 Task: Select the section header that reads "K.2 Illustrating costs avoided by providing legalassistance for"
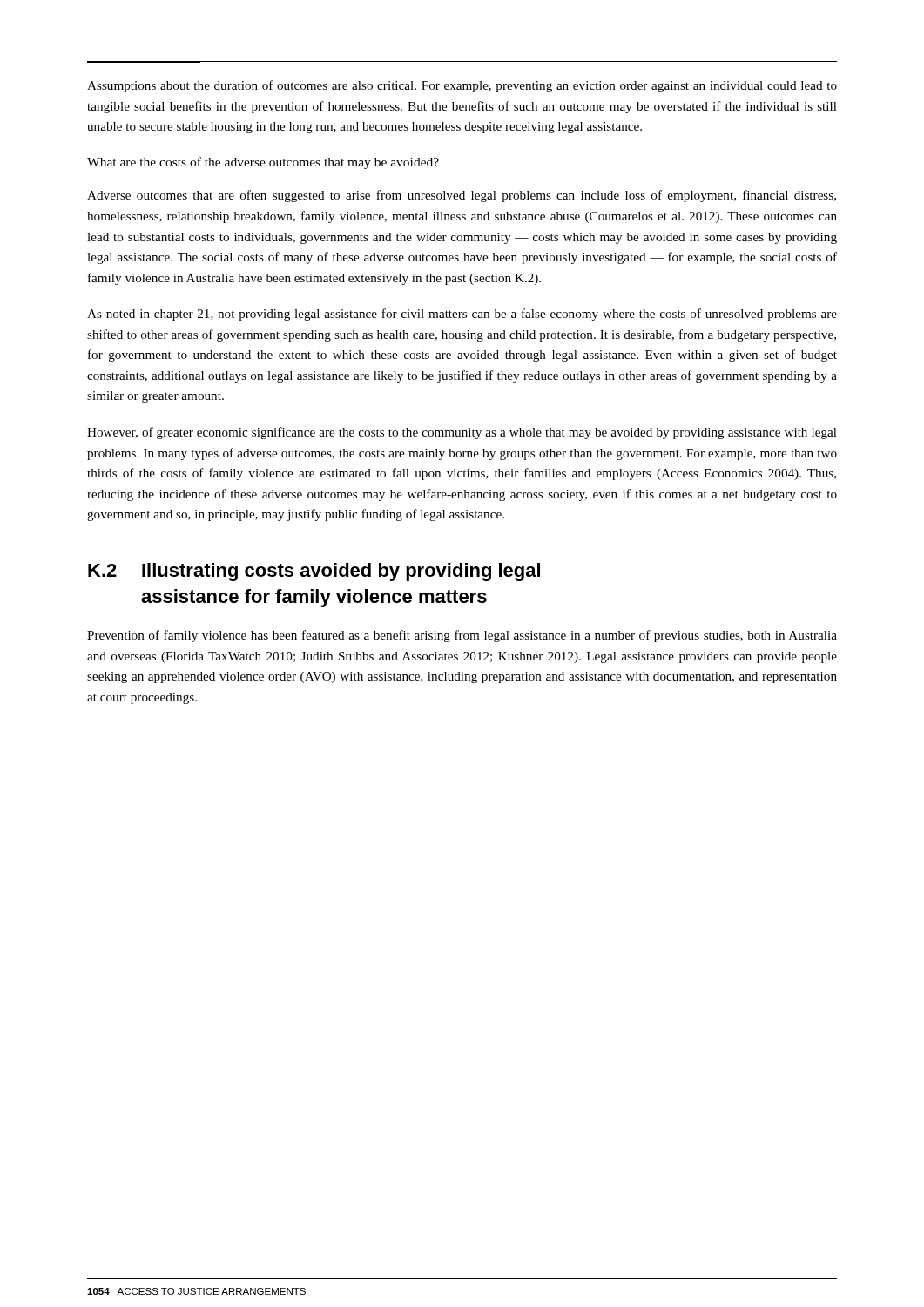(462, 583)
